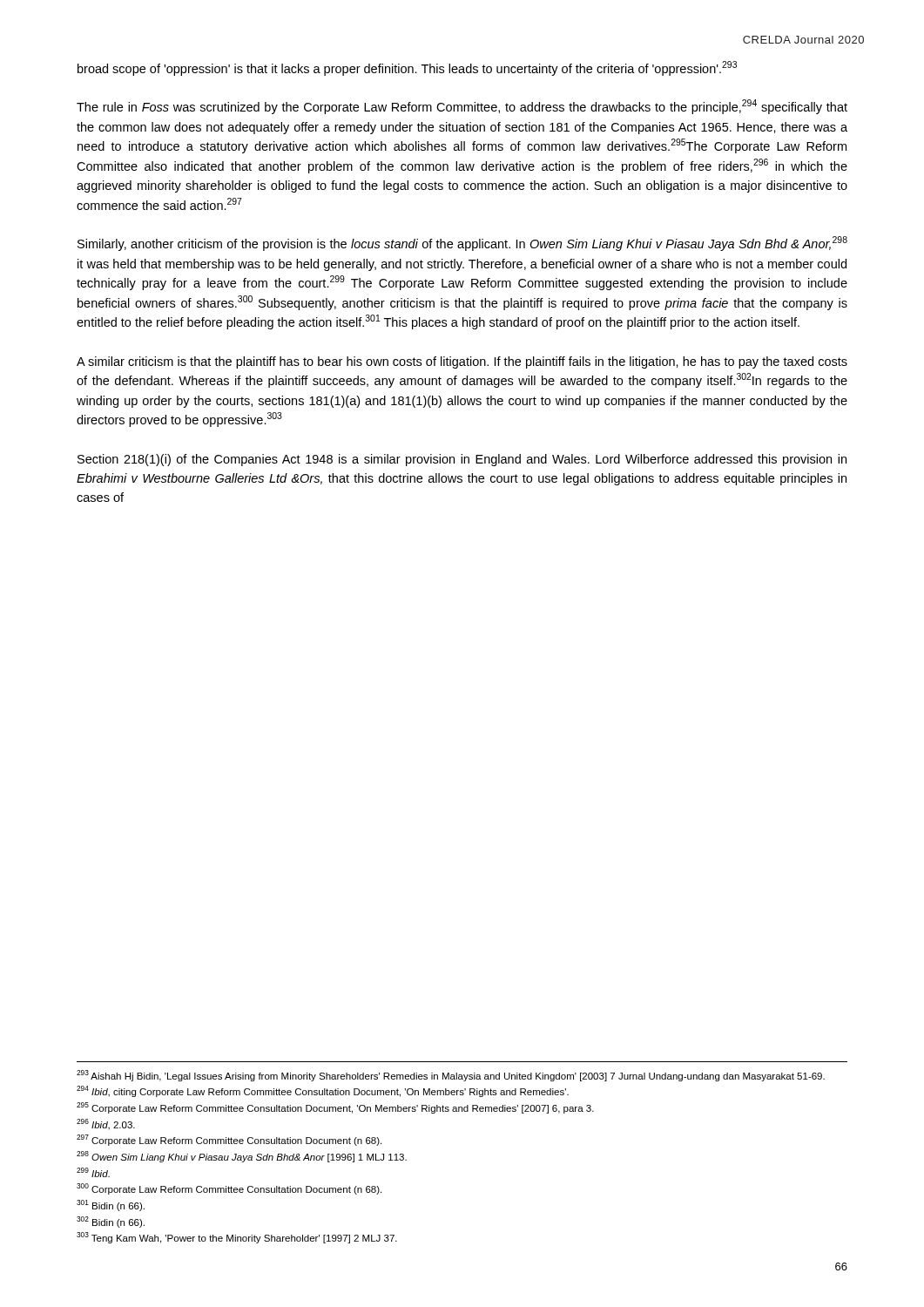
Task: Select the passage starting "299 Ibid."
Action: 94,1173
